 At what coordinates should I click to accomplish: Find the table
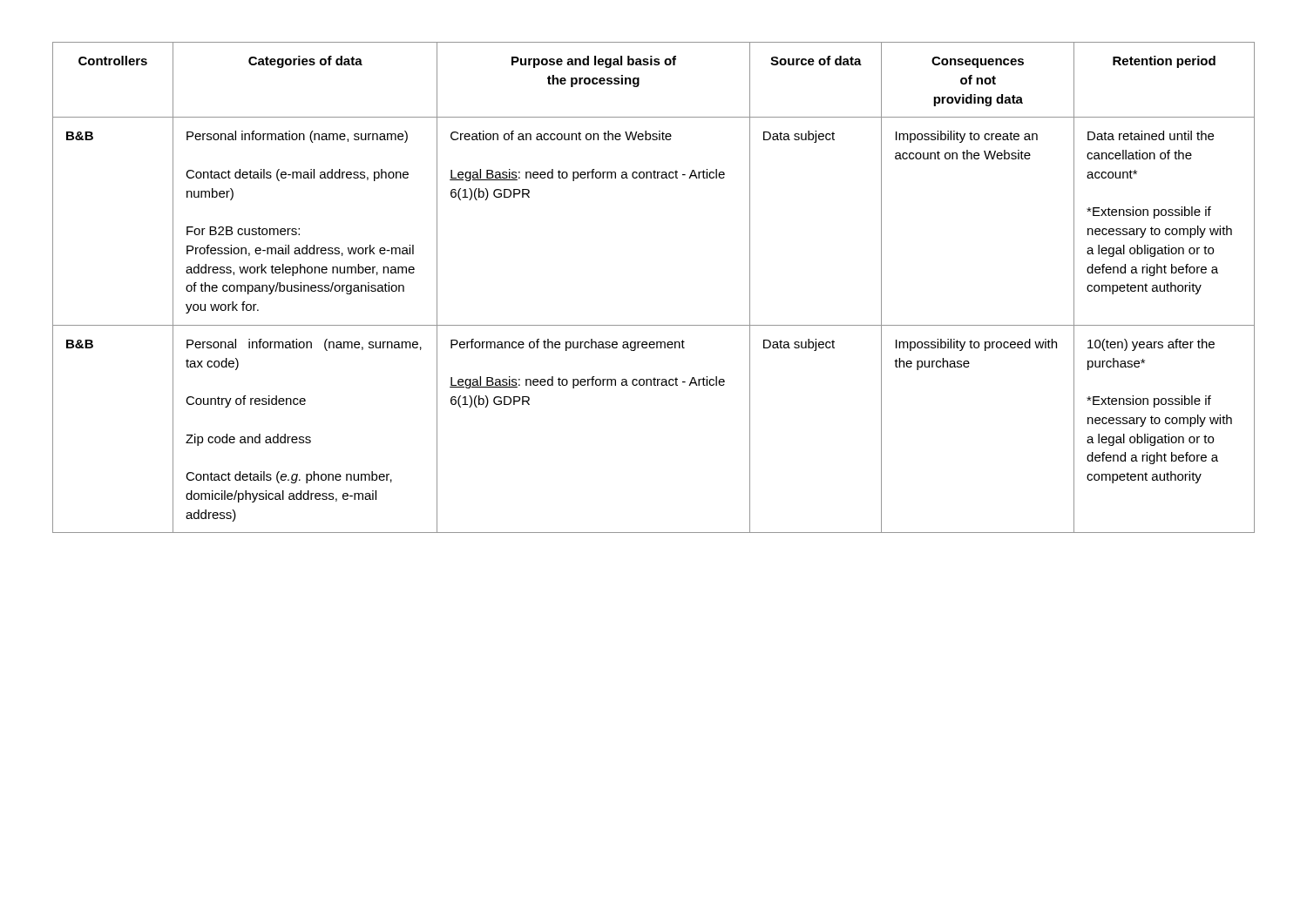tap(654, 287)
